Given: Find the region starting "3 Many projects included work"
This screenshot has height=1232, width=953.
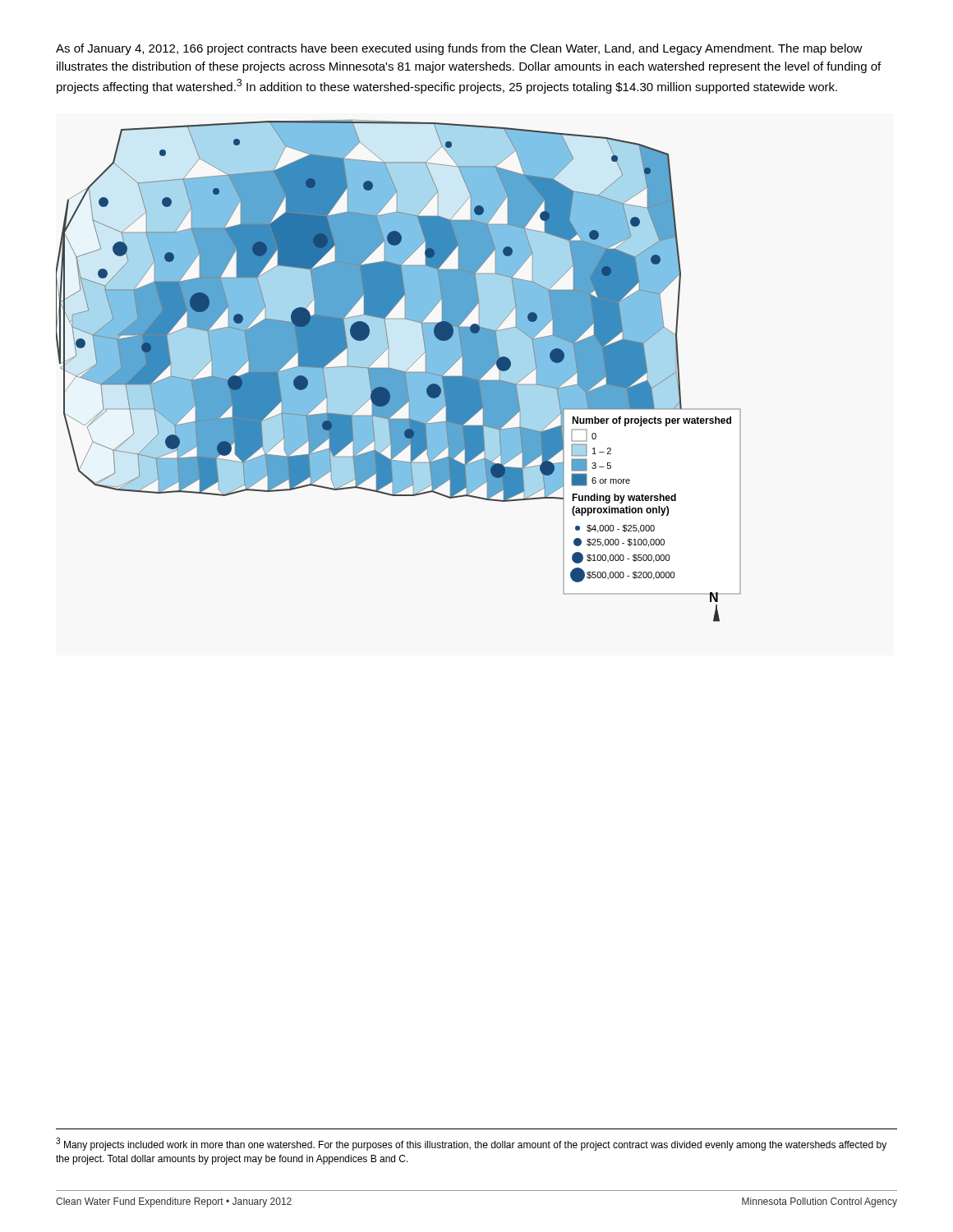Looking at the screenshot, I should pos(471,1151).
